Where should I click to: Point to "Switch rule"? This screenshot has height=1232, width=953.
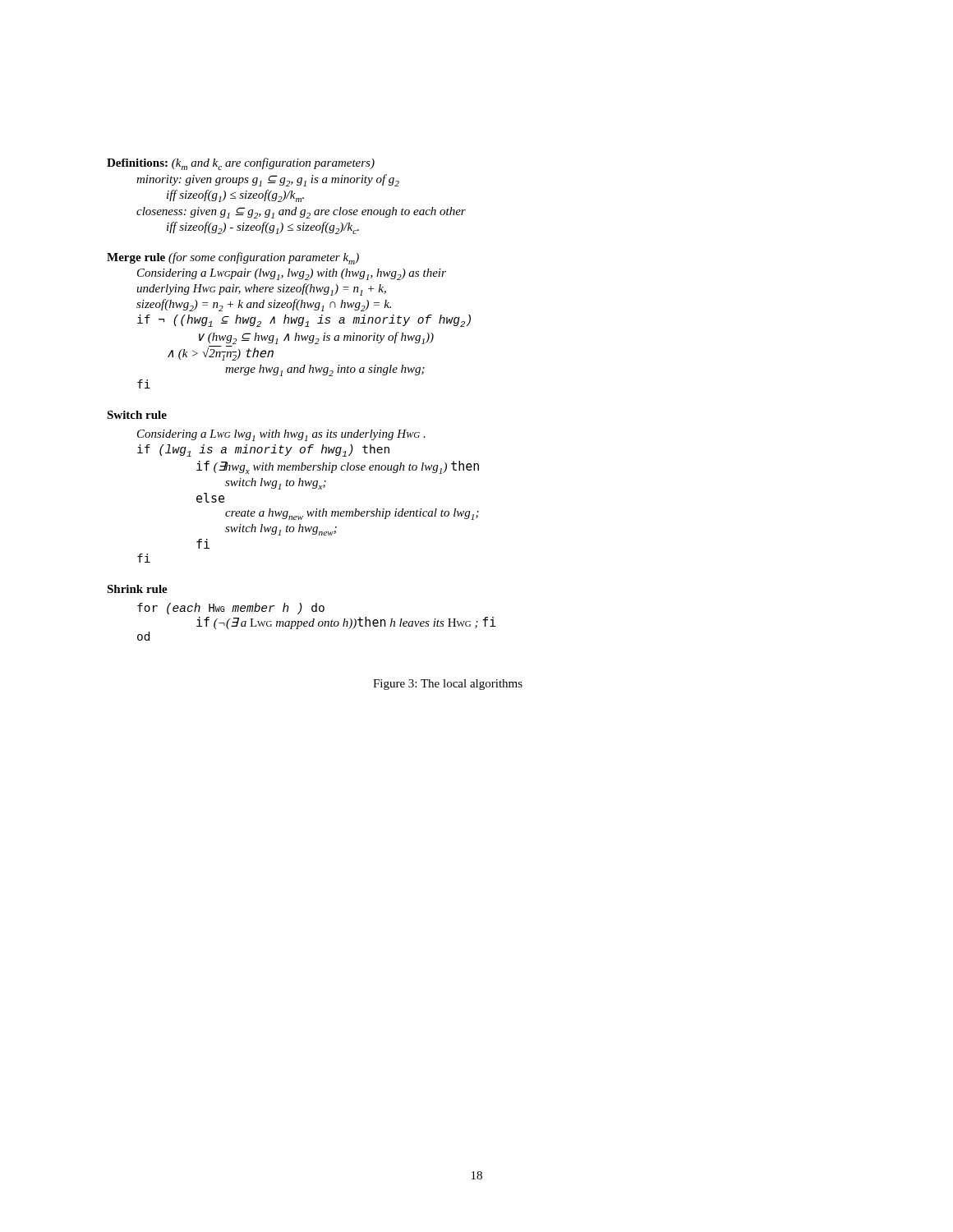click(x=137, y=415)
